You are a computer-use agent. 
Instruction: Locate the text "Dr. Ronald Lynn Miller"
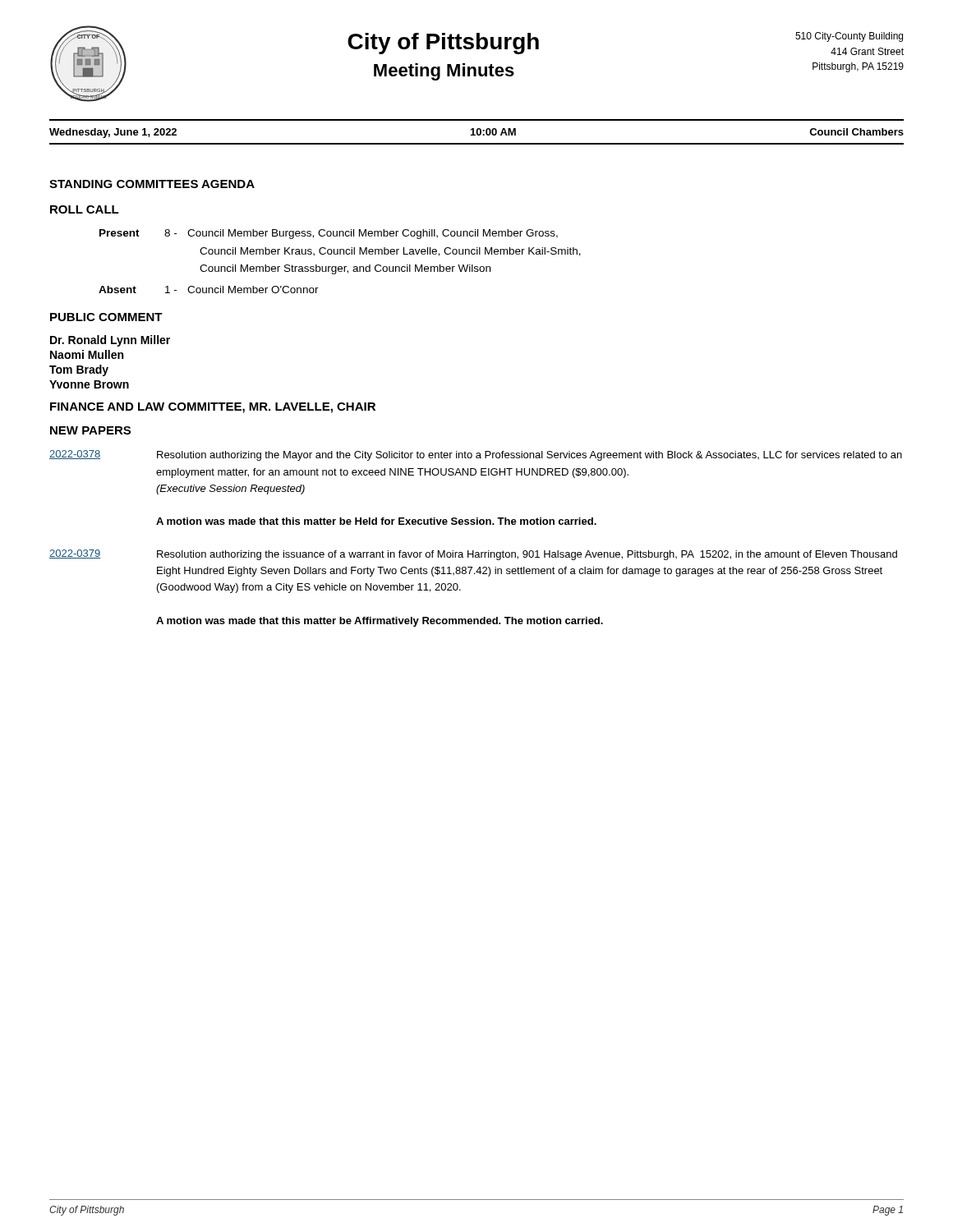coord(110,340)
